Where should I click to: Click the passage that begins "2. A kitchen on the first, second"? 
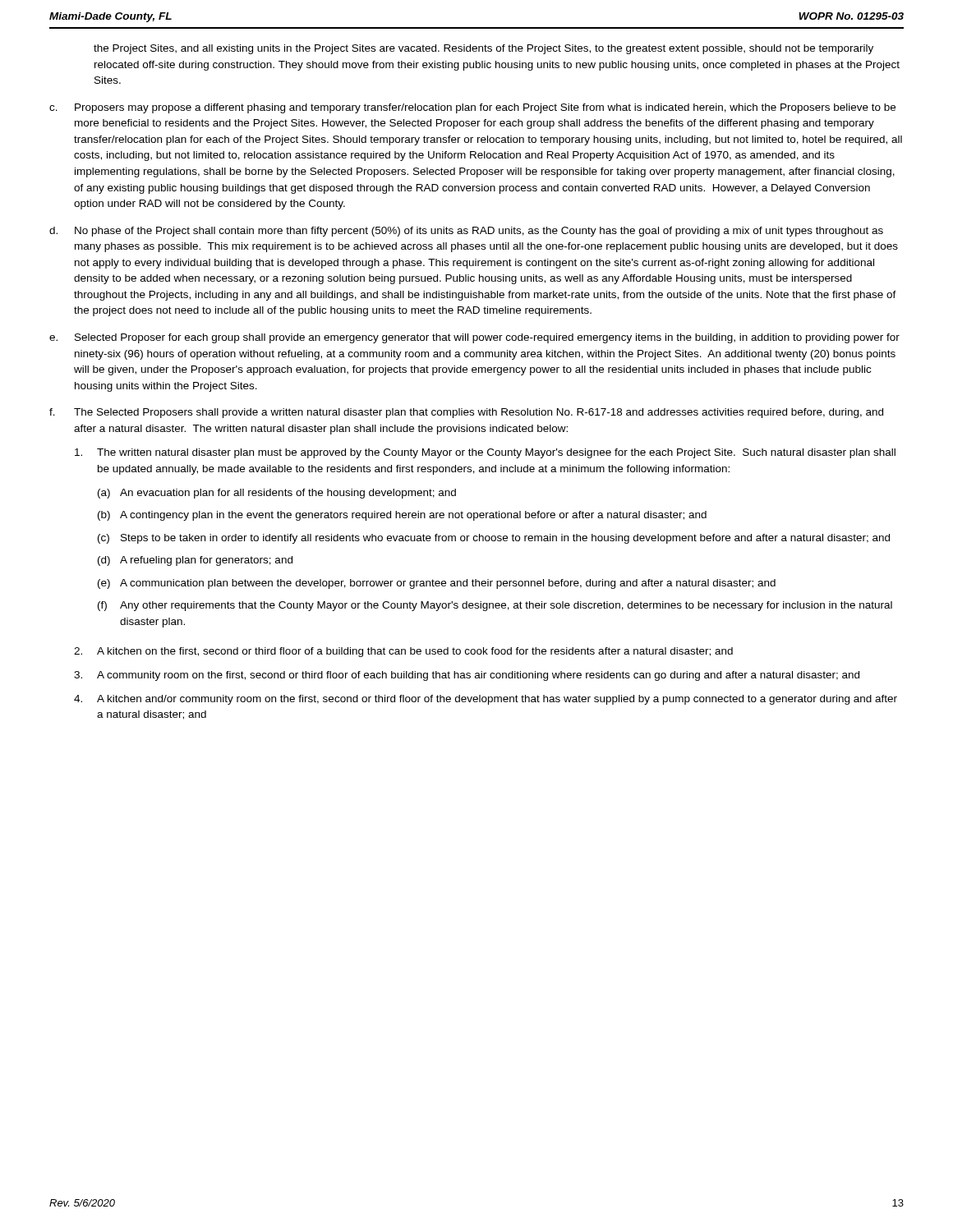pos(489,651)
